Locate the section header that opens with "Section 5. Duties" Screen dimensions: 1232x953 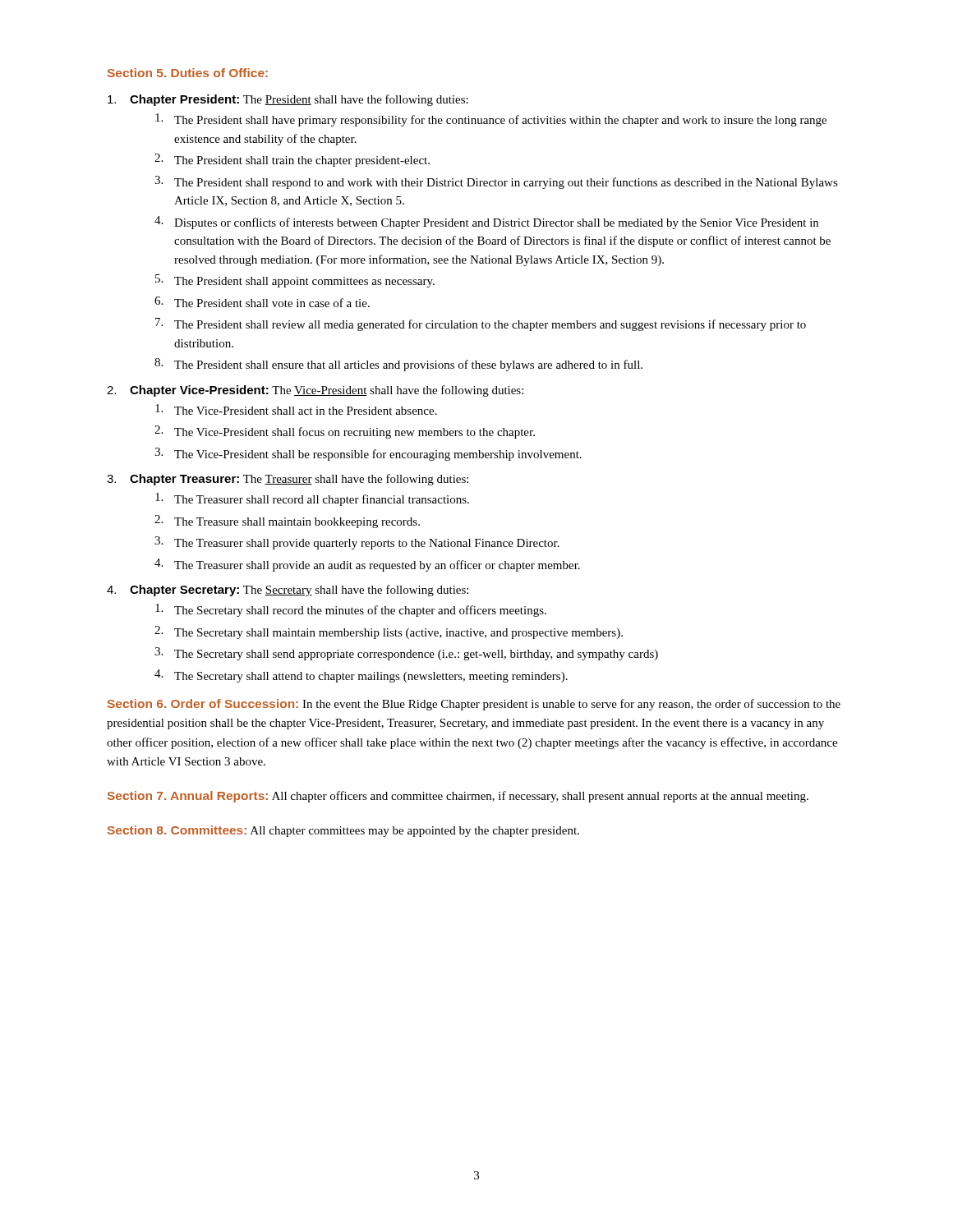pos(188,73)
